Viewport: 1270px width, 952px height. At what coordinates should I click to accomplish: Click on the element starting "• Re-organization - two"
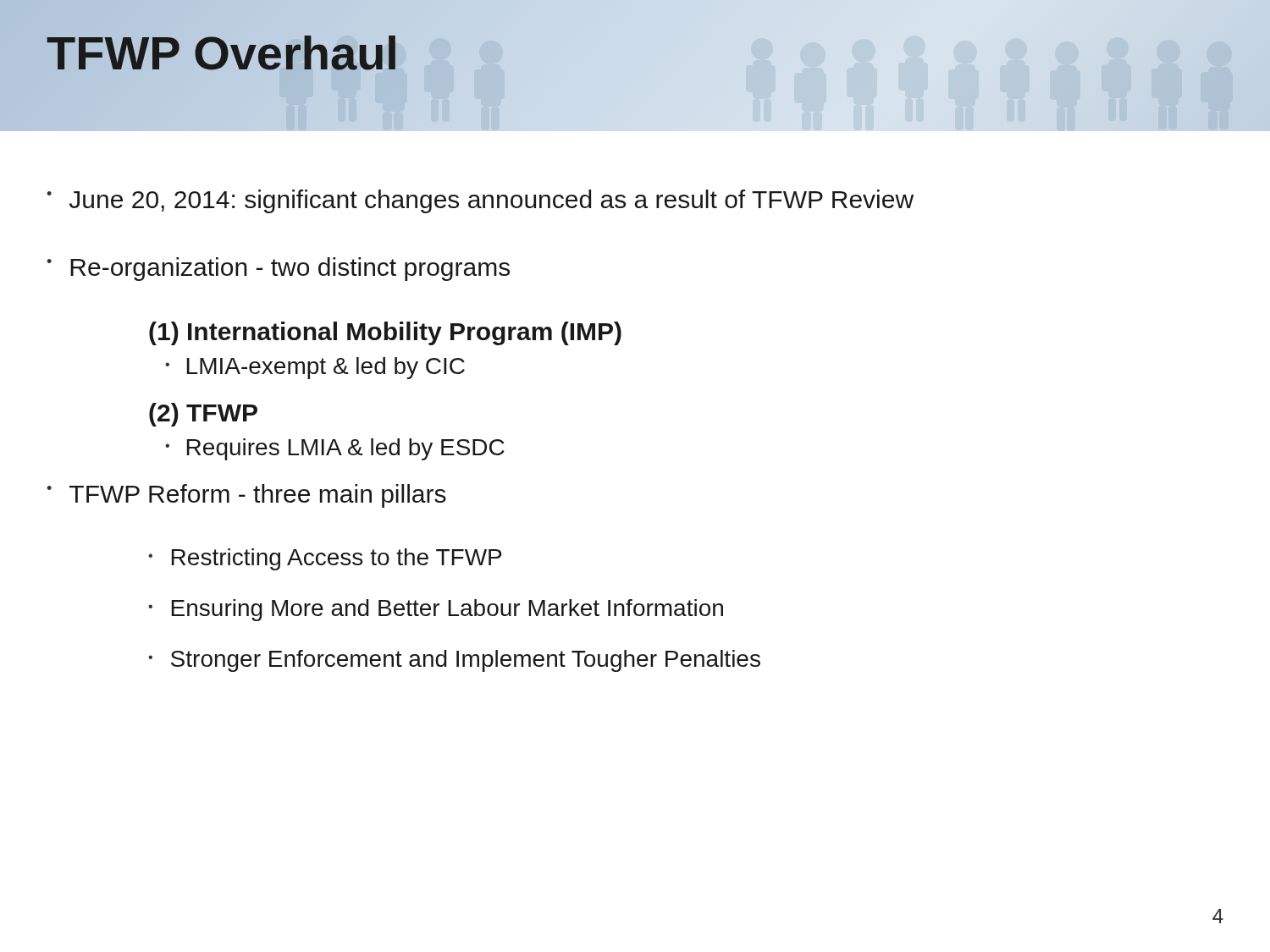(278, 269)
